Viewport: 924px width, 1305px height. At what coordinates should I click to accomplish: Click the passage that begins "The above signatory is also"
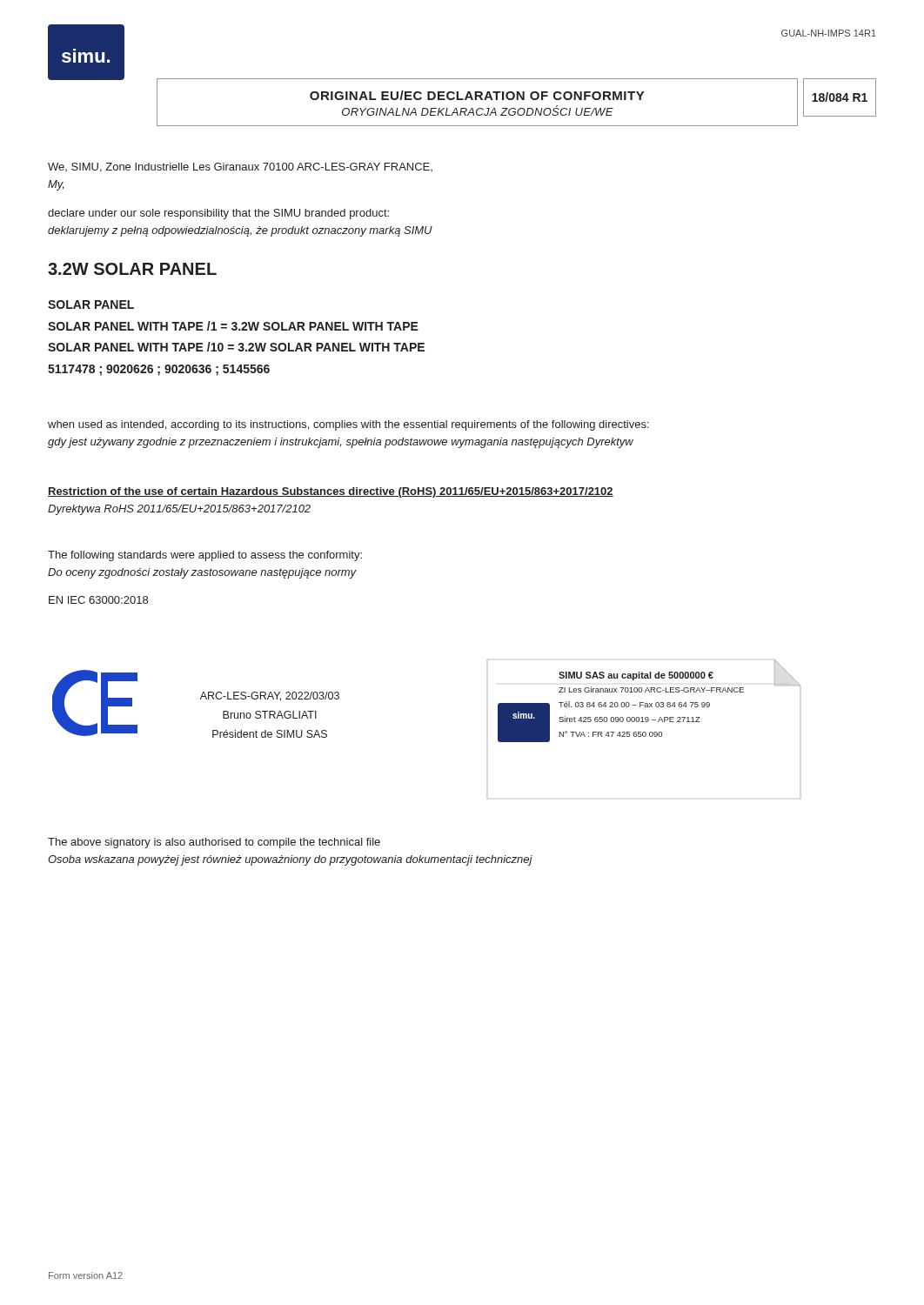(290, 850)
